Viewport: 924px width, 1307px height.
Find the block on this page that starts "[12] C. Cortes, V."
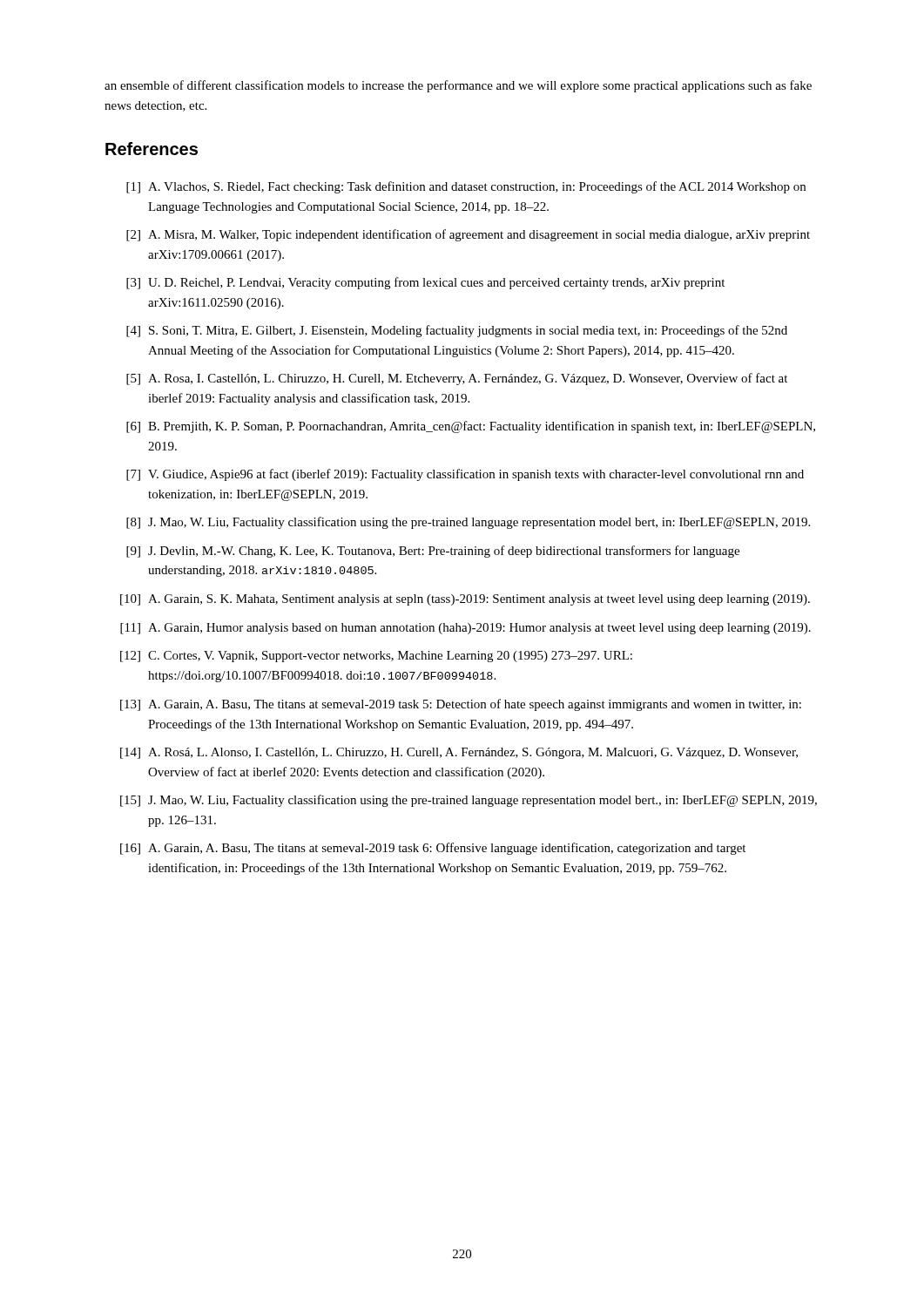point(462,666)
